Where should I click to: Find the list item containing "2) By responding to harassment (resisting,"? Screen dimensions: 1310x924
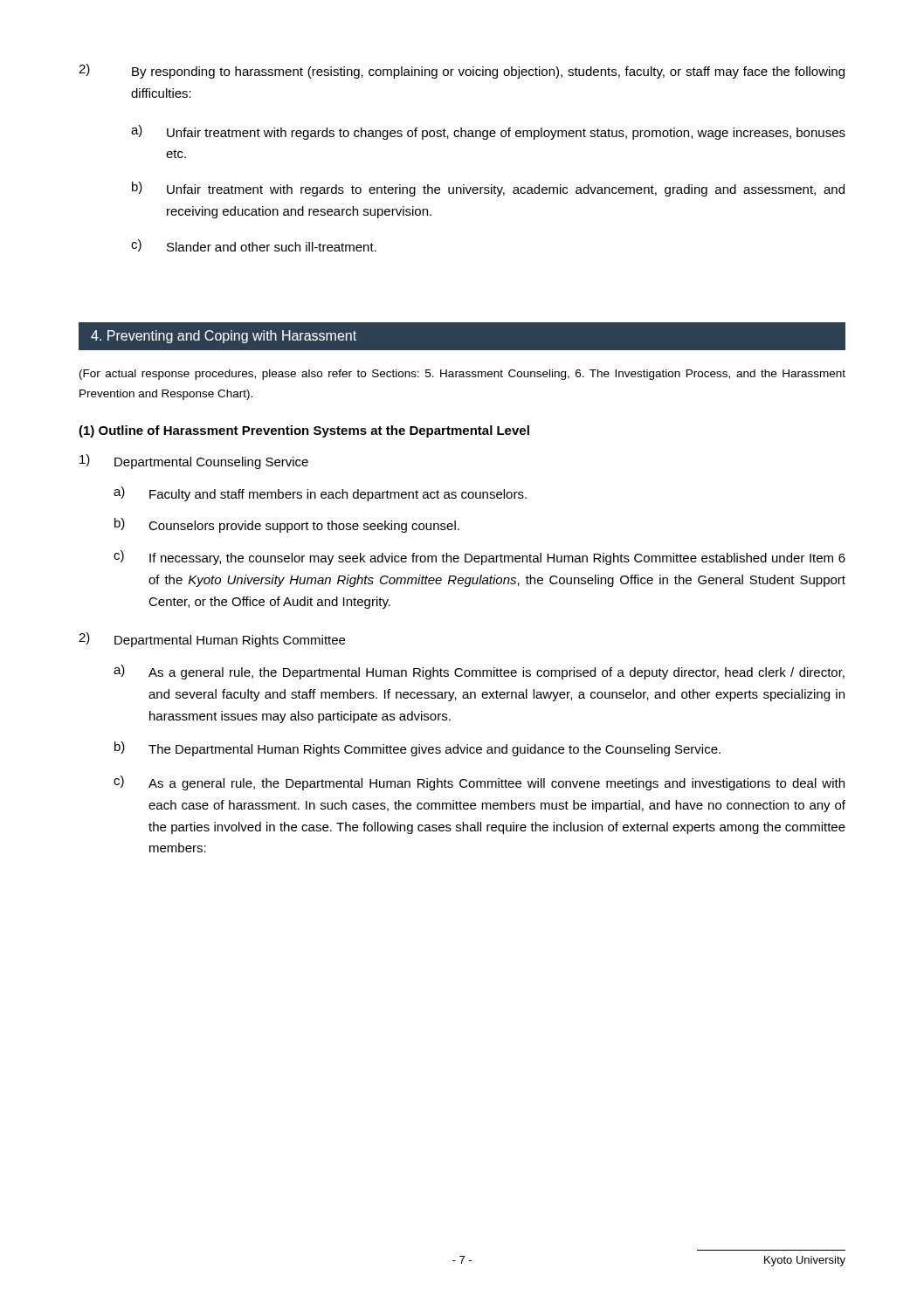462,83
